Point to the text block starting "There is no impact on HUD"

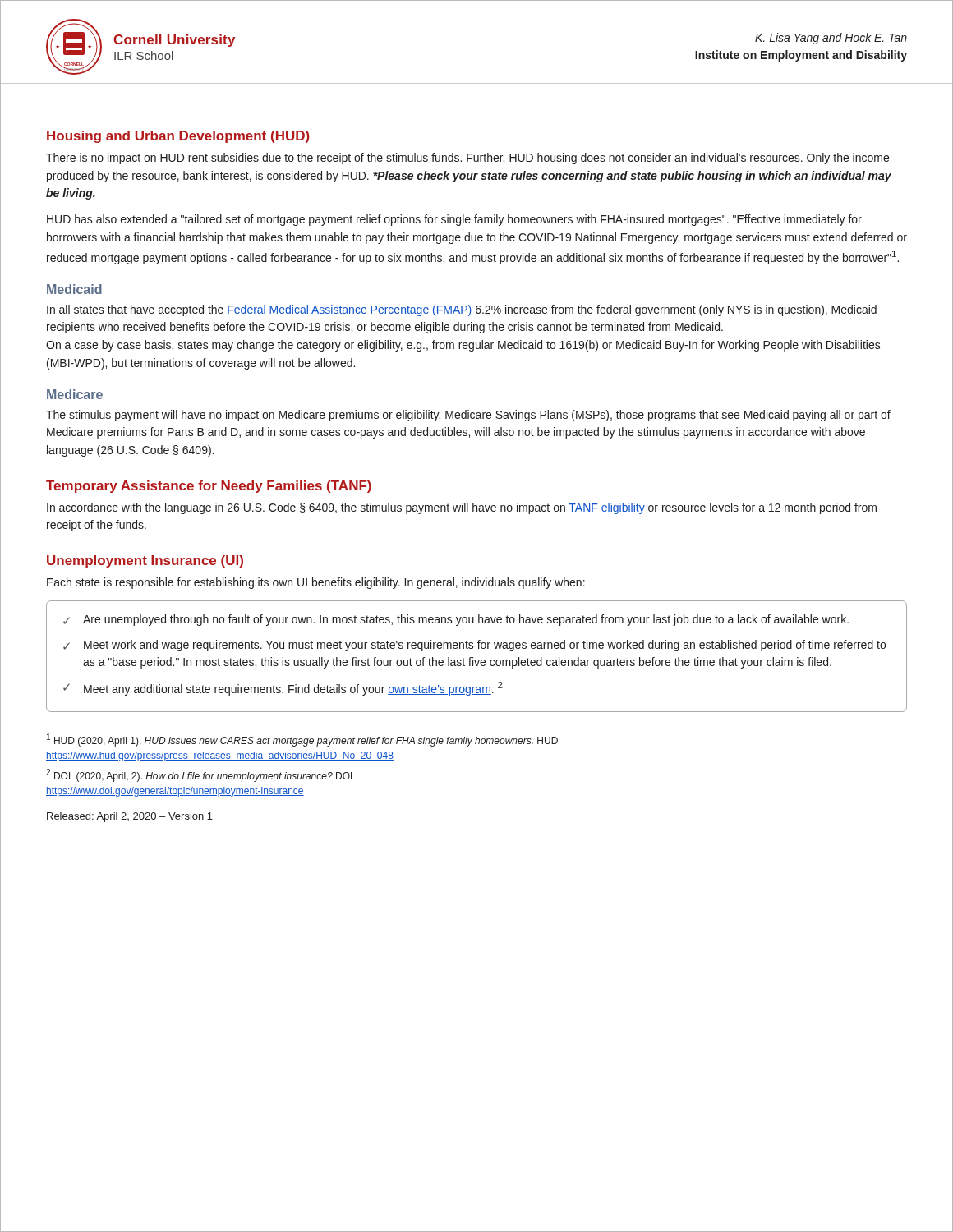tap(469, 175)
